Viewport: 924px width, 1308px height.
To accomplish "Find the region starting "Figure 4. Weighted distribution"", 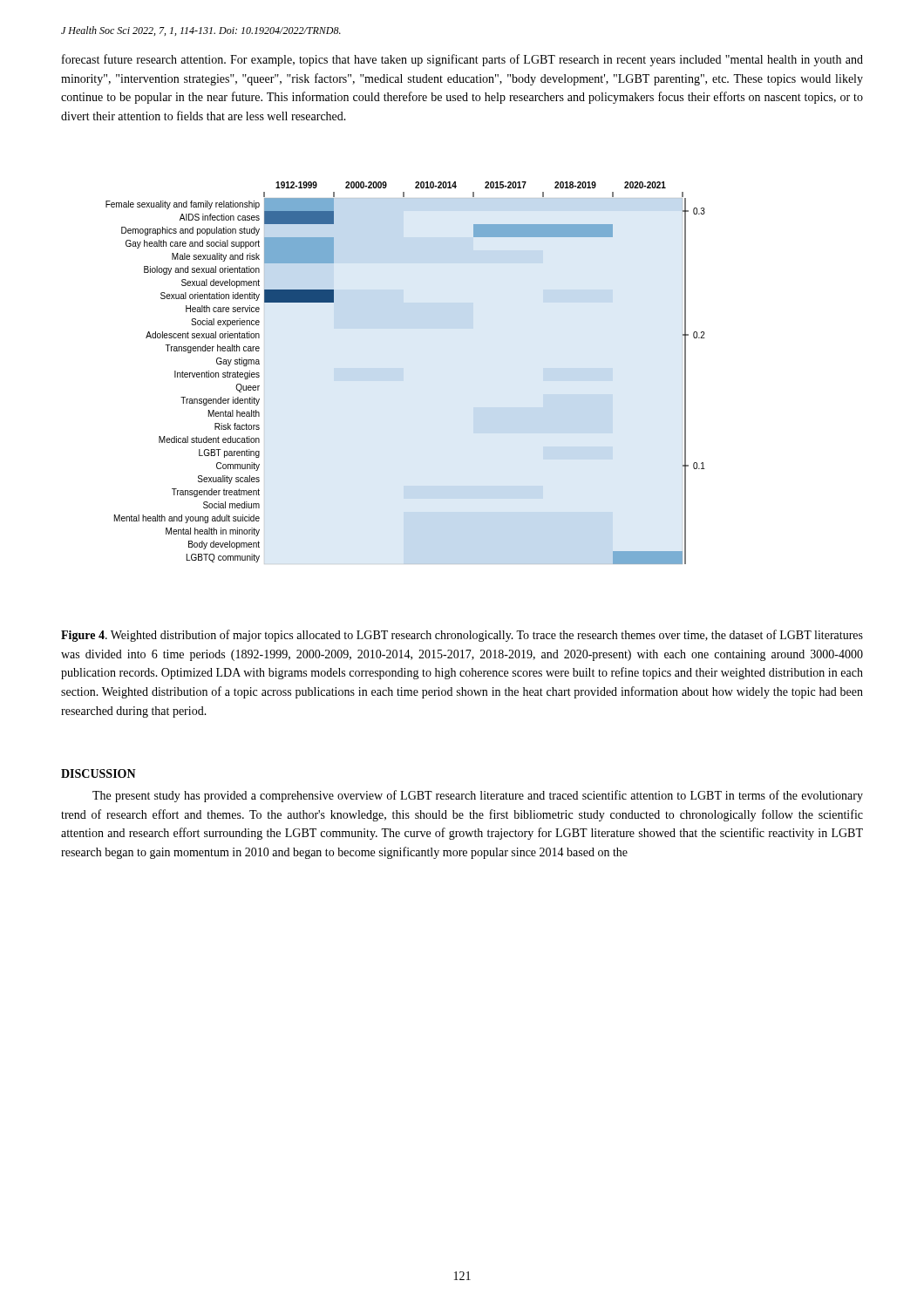I will point(462,673).
